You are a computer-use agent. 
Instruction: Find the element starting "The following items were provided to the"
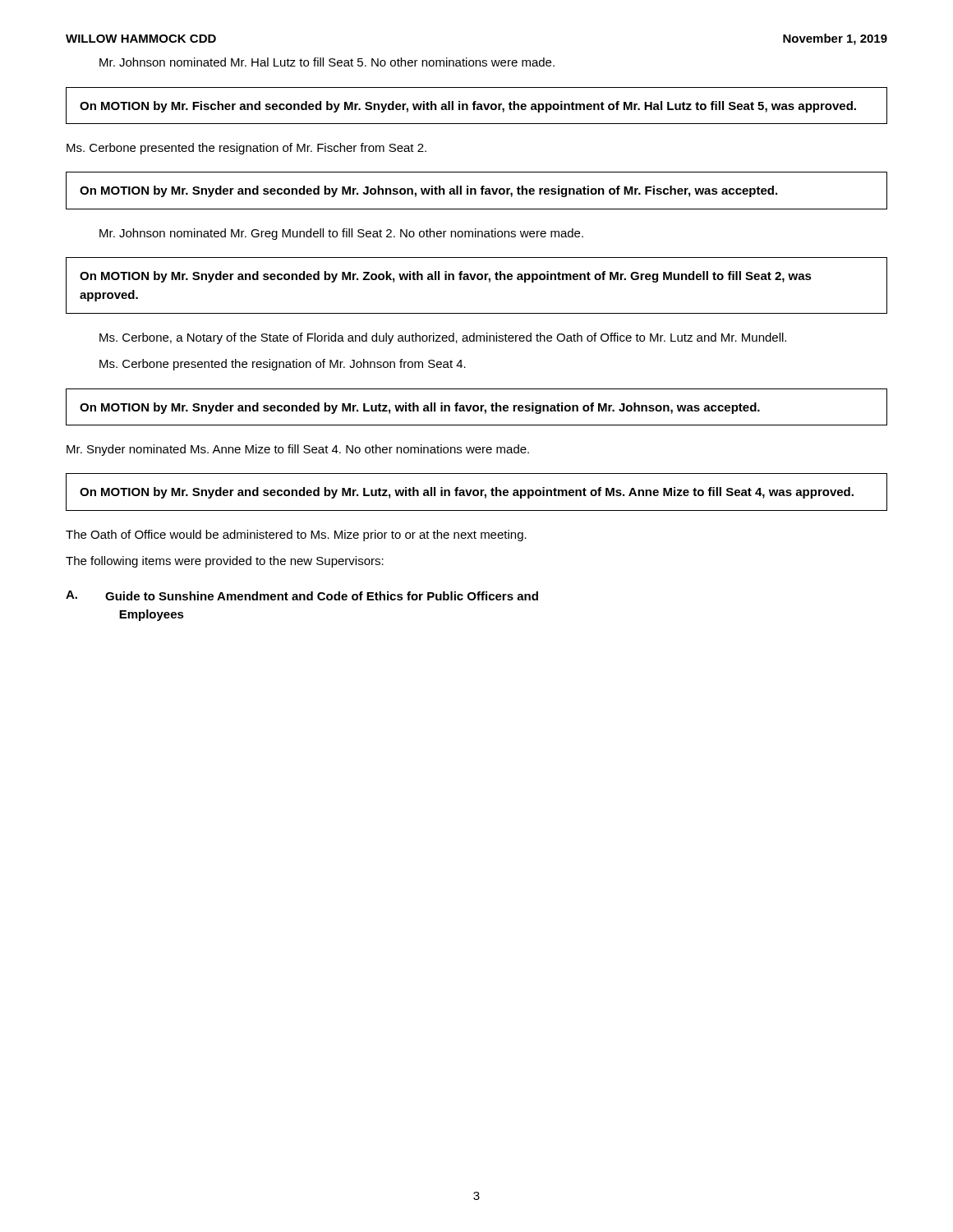225,561
